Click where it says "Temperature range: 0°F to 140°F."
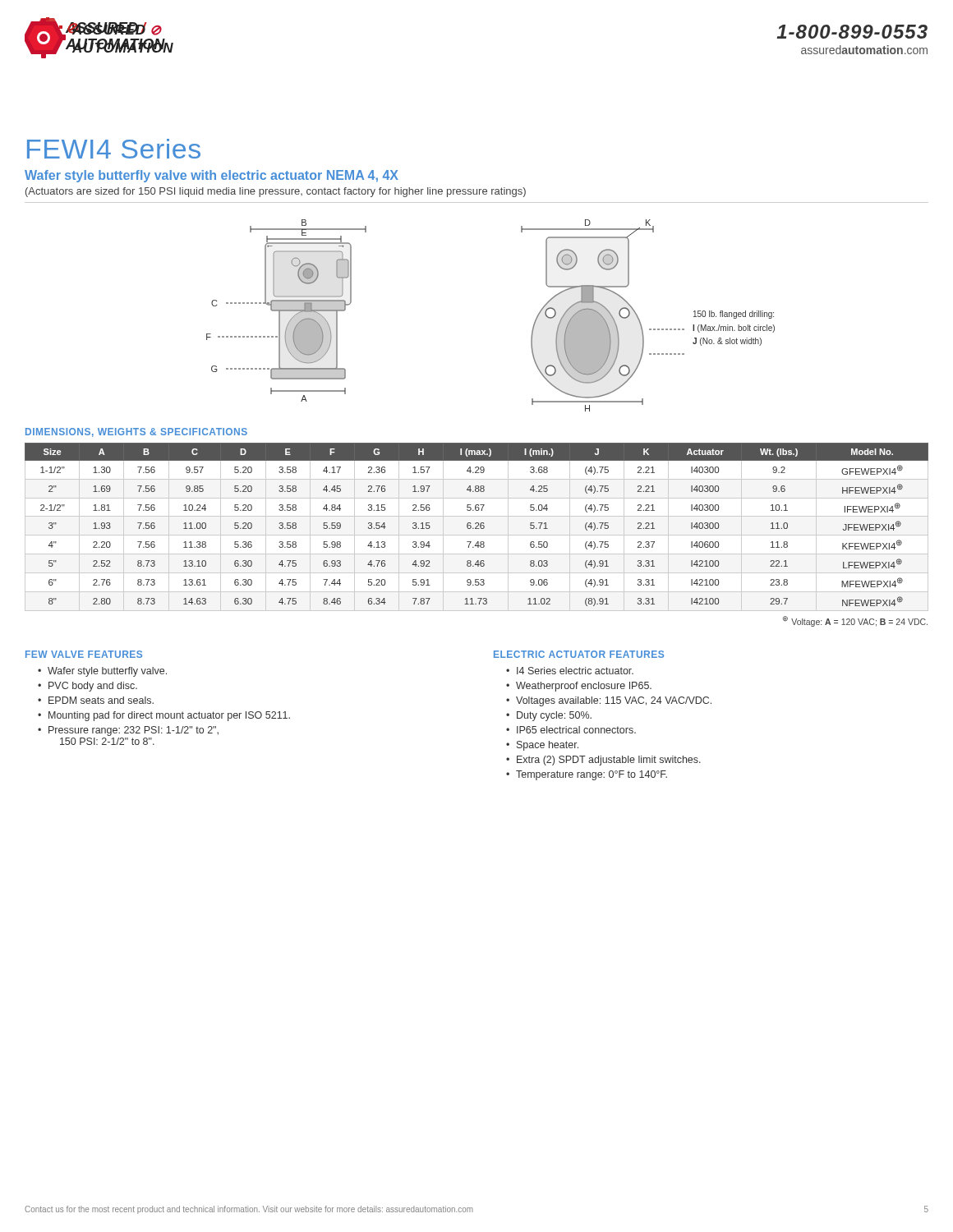Screen dimensions: 1232x953 [592, 775]
